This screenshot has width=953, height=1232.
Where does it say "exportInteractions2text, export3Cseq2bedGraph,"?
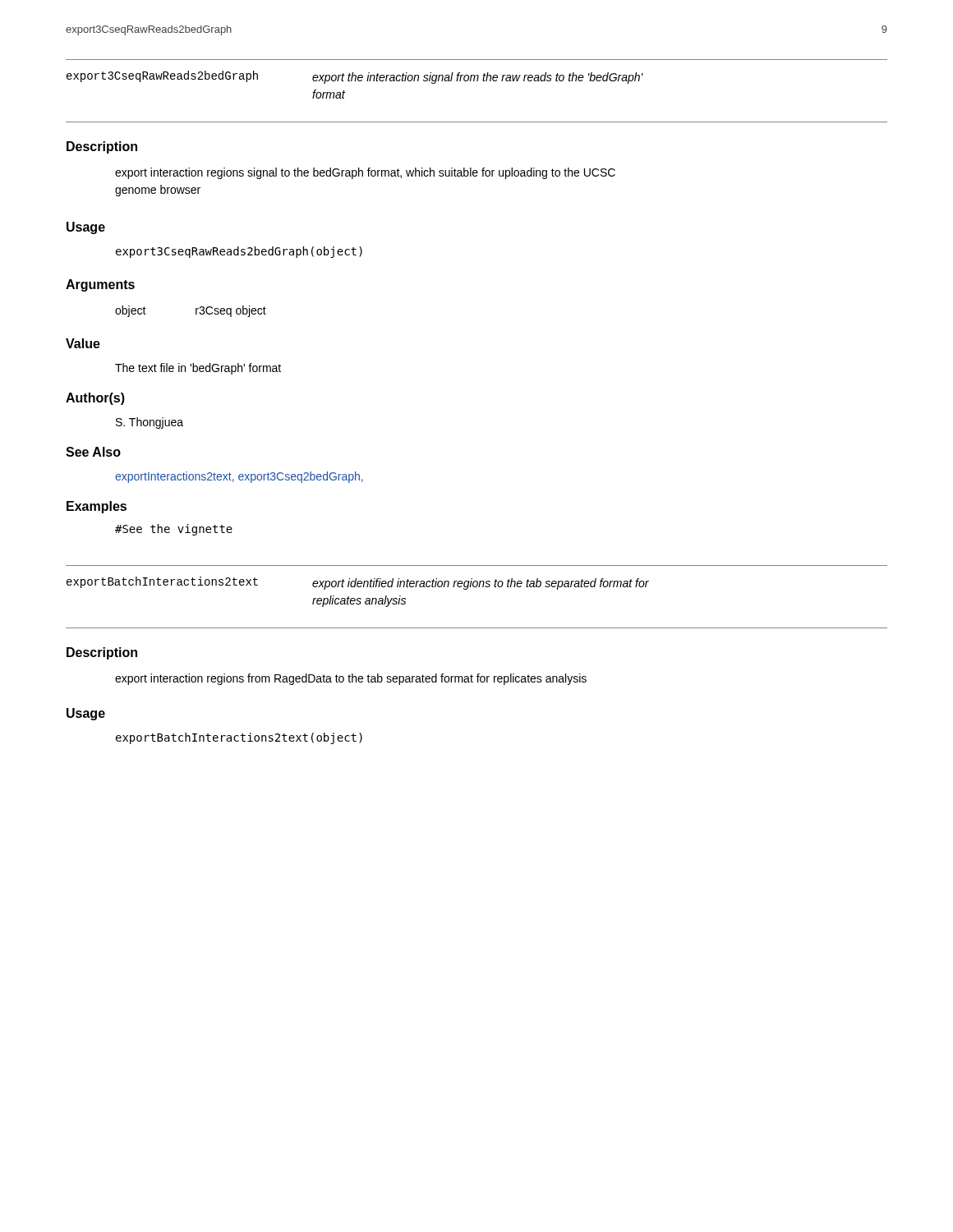tap(239, 476)
